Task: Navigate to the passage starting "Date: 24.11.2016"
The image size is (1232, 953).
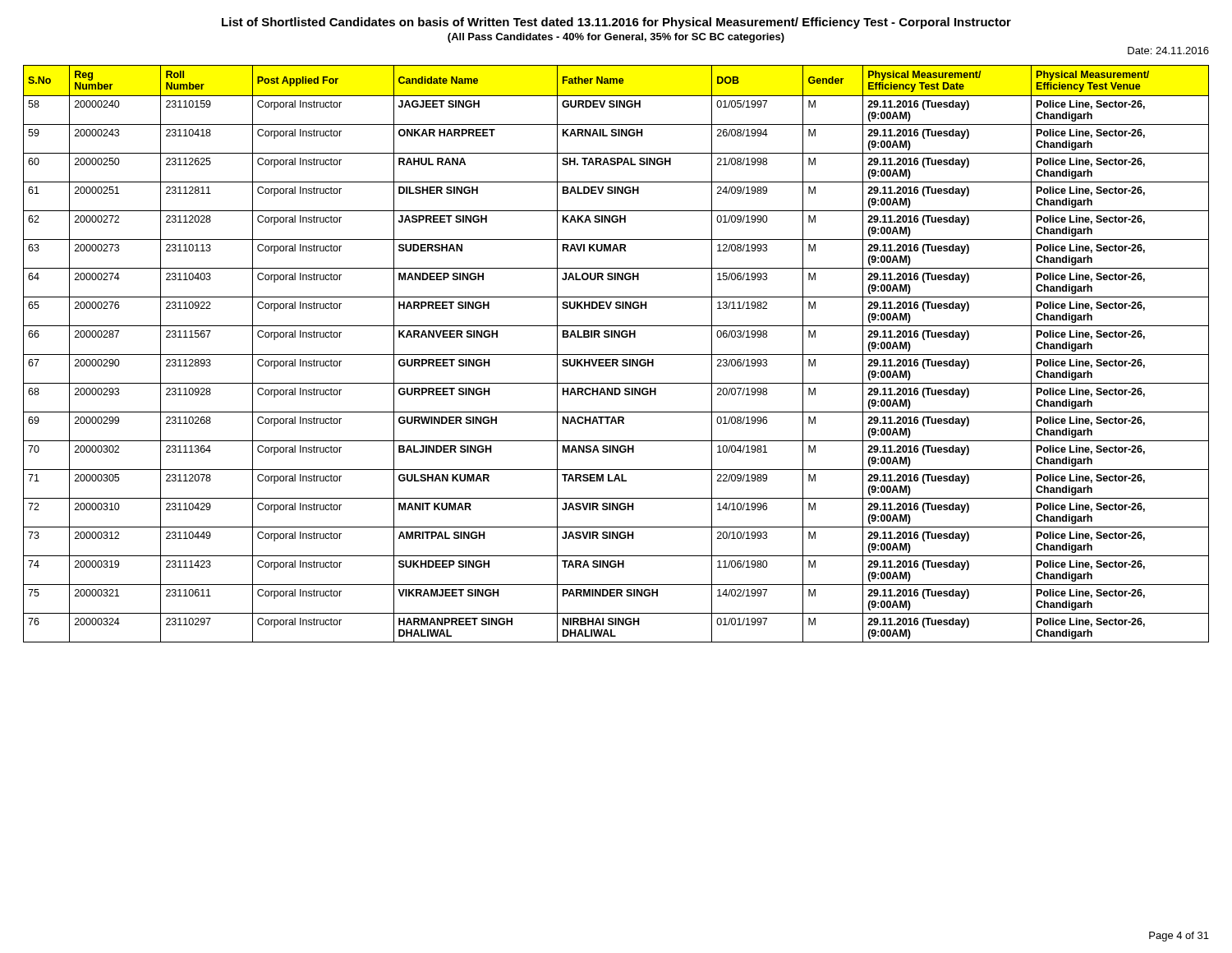Action: (1168, 51)
